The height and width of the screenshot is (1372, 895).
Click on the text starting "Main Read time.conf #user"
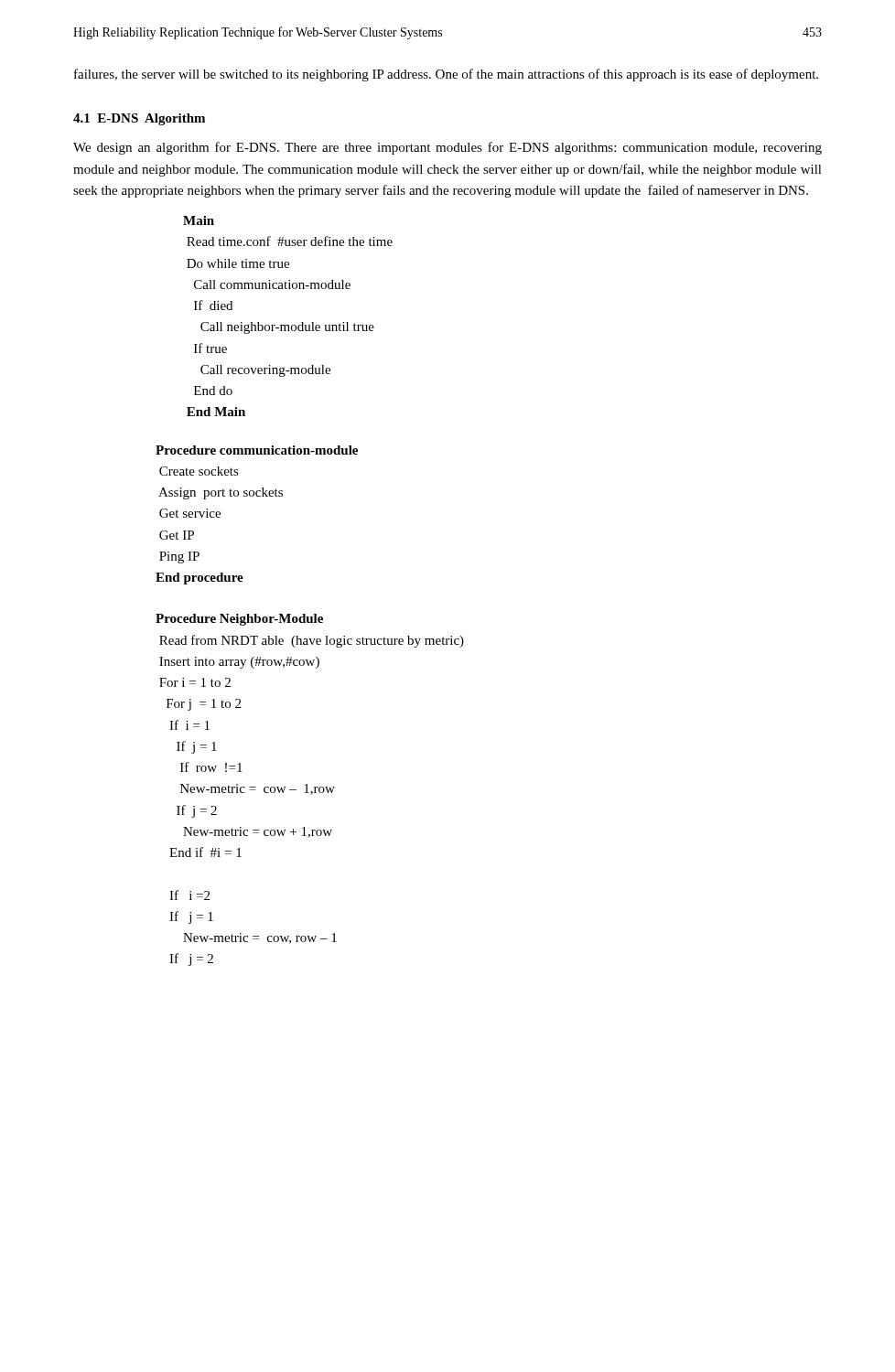(199, 220)
